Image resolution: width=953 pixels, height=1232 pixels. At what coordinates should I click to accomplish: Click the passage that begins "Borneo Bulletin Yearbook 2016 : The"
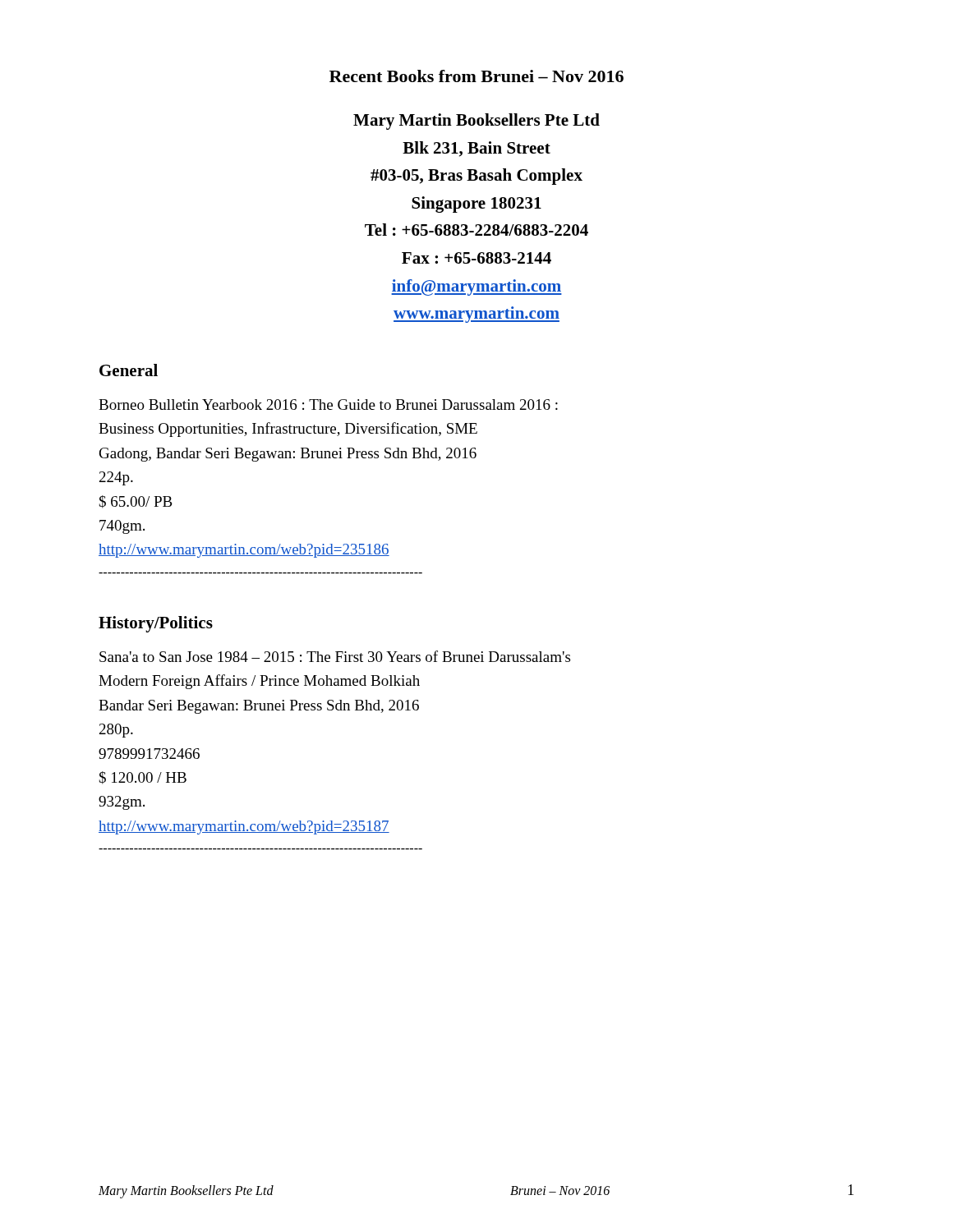click(328, 405)
